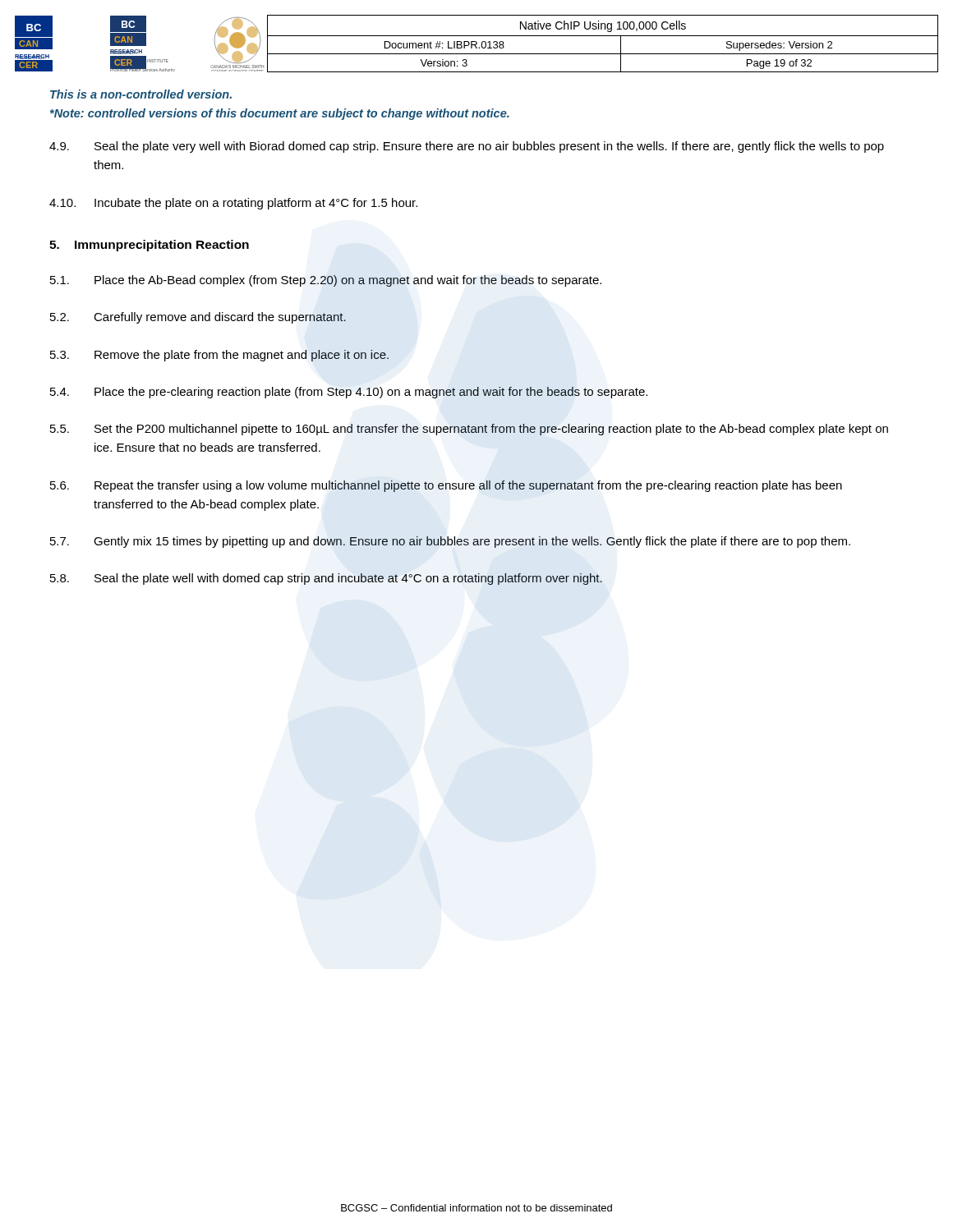Click on the block starting "4.10. Incubate the plate"

pyautogui.click(x=234, y=202)
